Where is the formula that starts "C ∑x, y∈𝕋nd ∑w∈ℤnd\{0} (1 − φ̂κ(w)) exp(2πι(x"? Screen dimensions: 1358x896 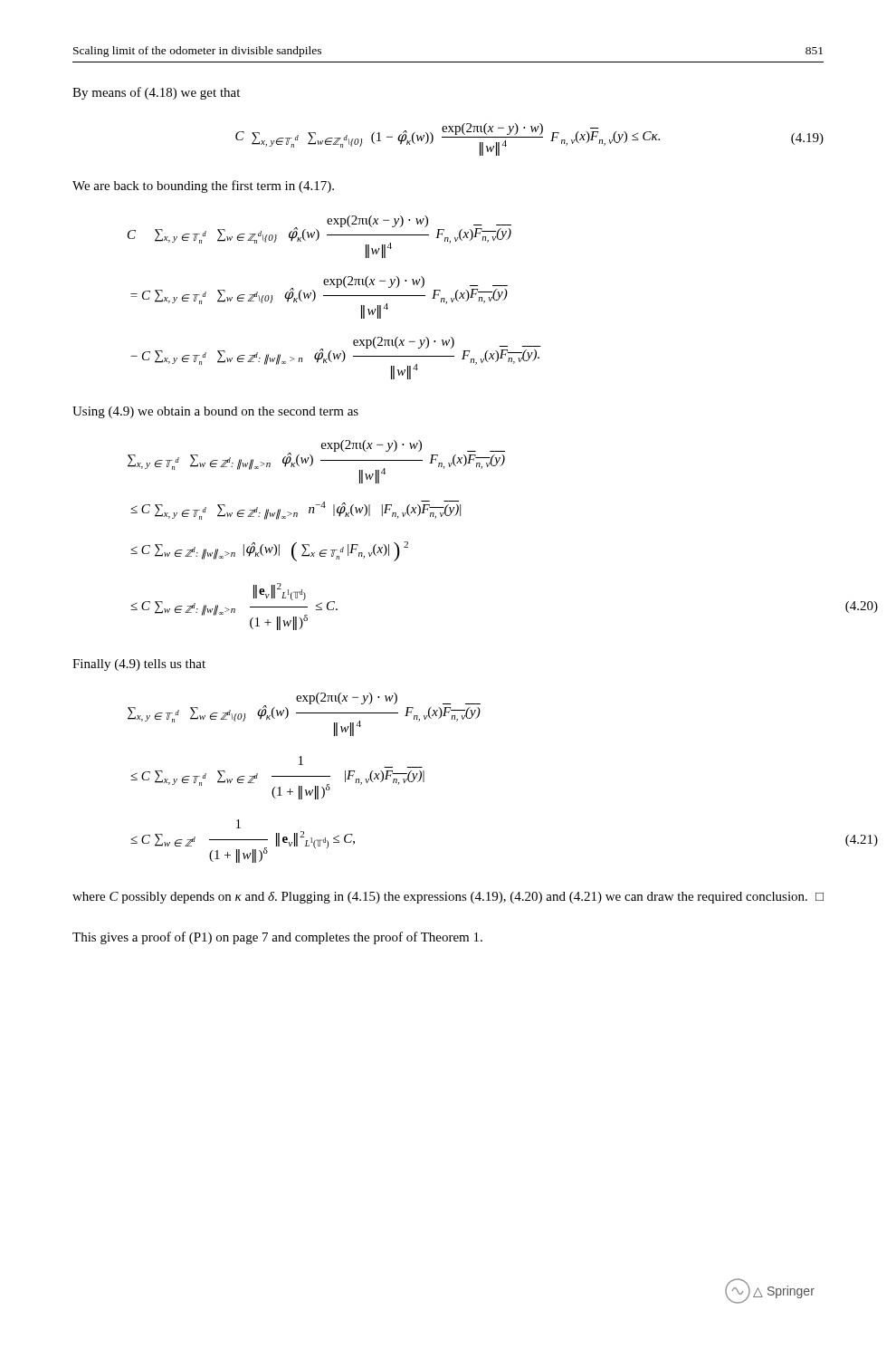529,138
